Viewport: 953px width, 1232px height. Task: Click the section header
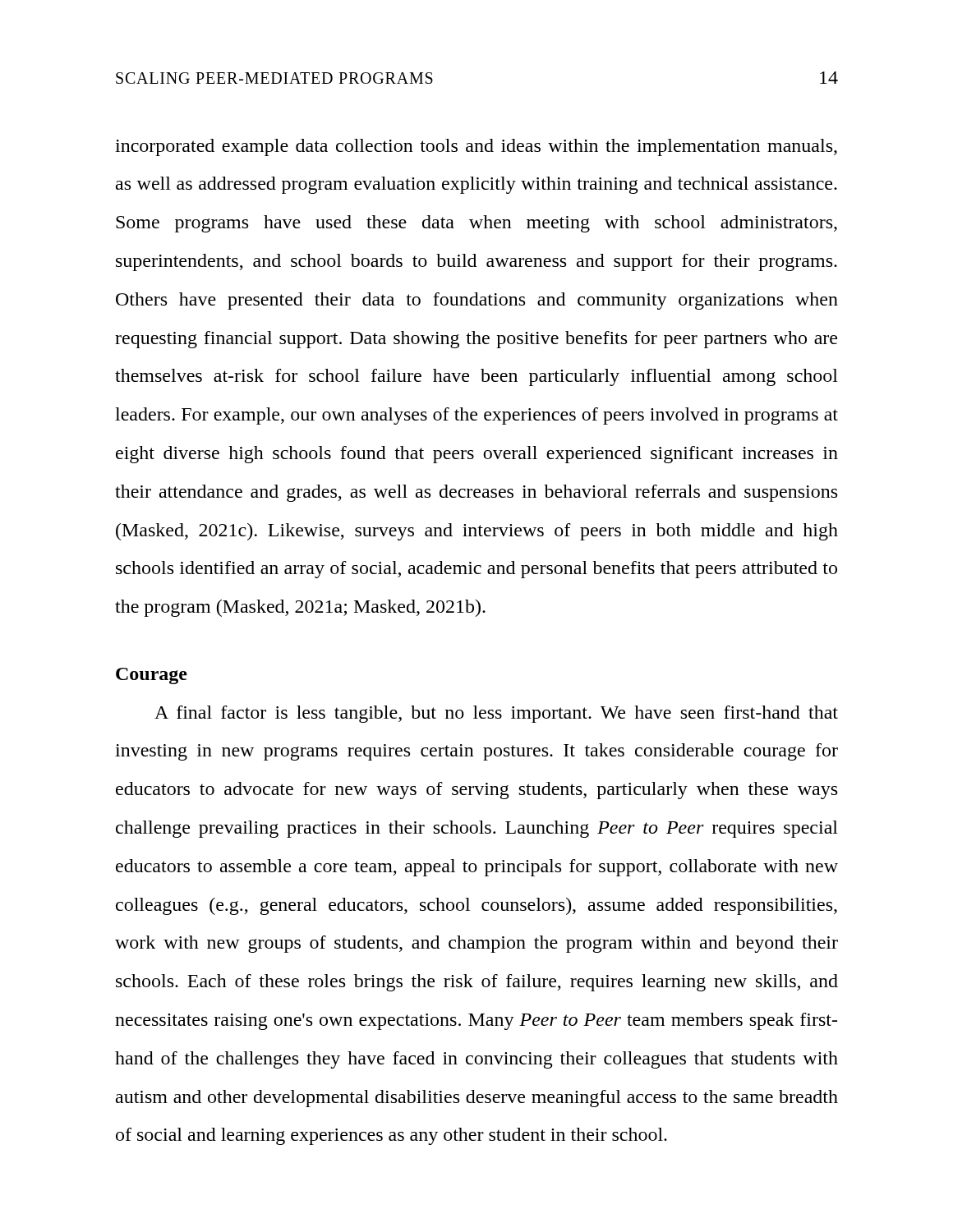151,673
